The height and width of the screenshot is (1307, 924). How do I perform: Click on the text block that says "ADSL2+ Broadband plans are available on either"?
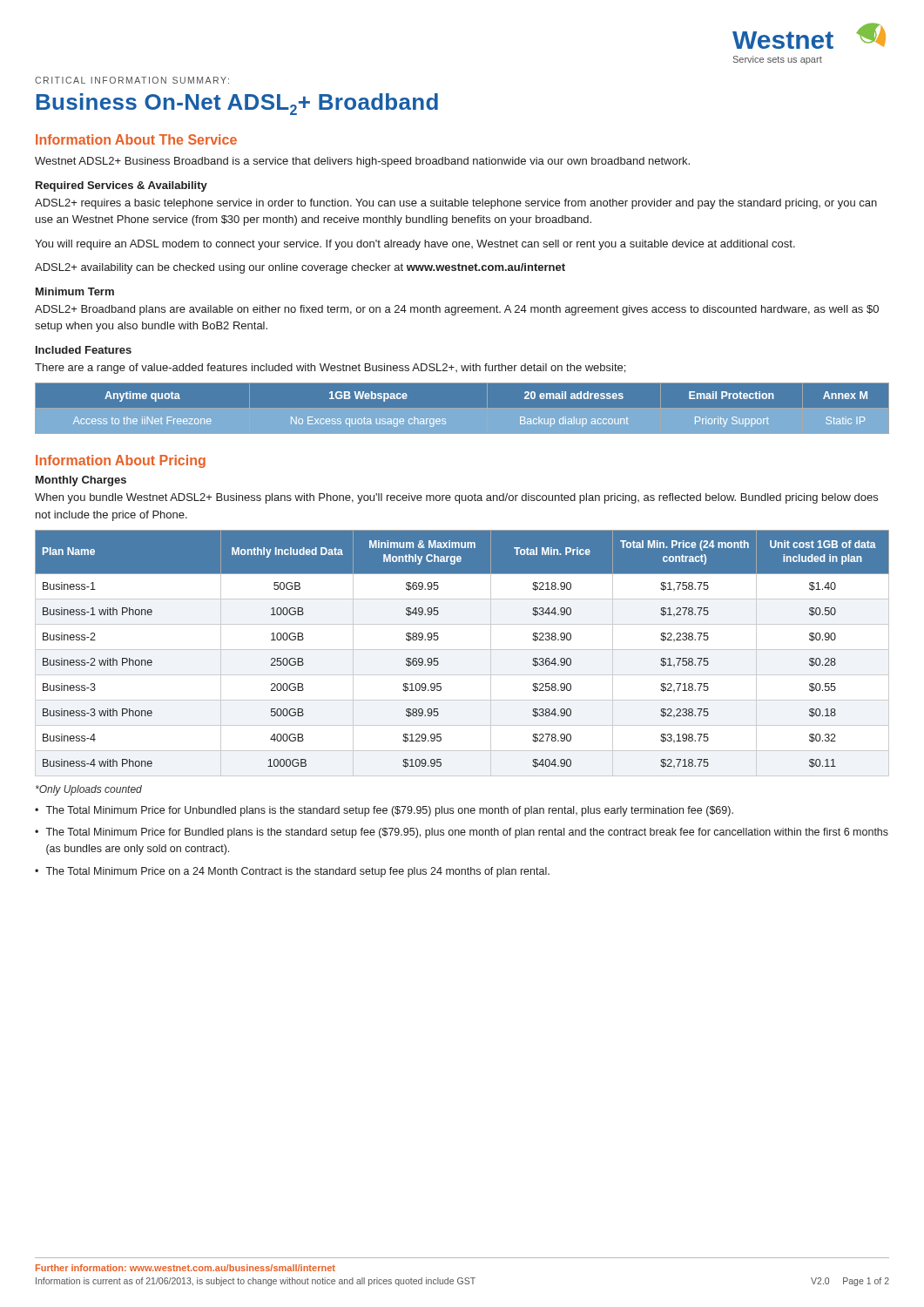[457, 317]
